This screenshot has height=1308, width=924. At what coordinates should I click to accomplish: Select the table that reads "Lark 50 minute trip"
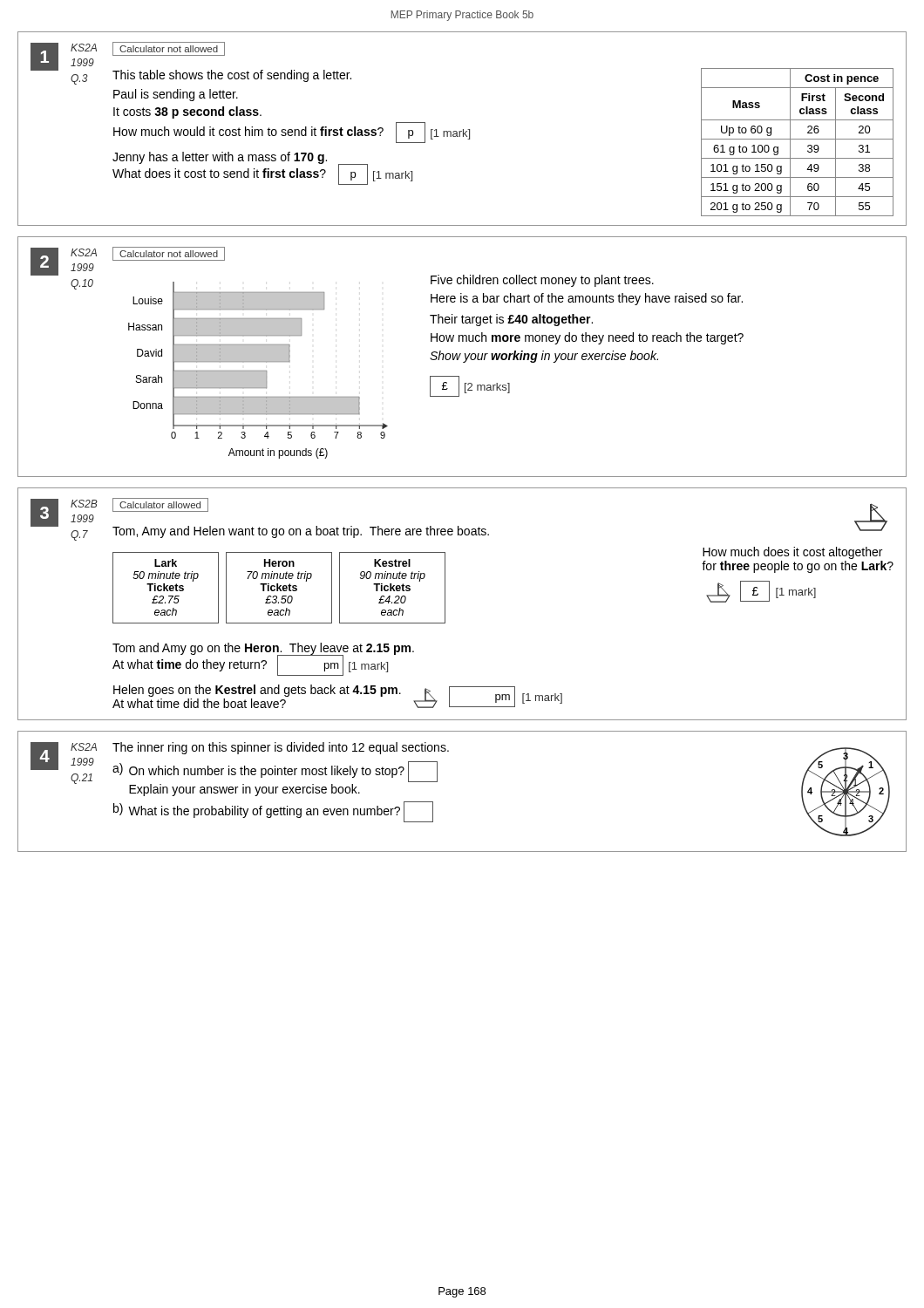coord(167,588)
